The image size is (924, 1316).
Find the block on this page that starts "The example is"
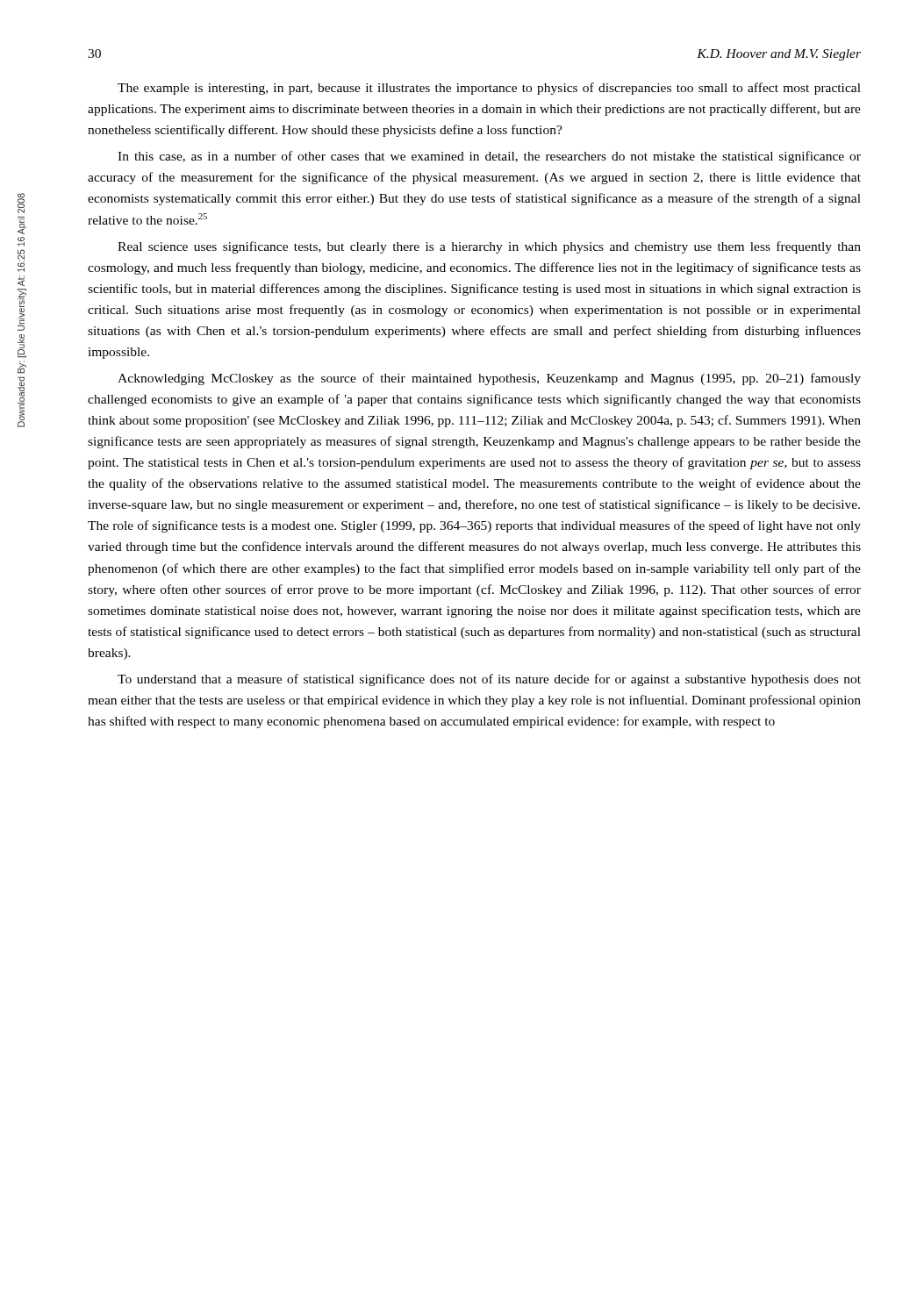[x=474, y=404]
